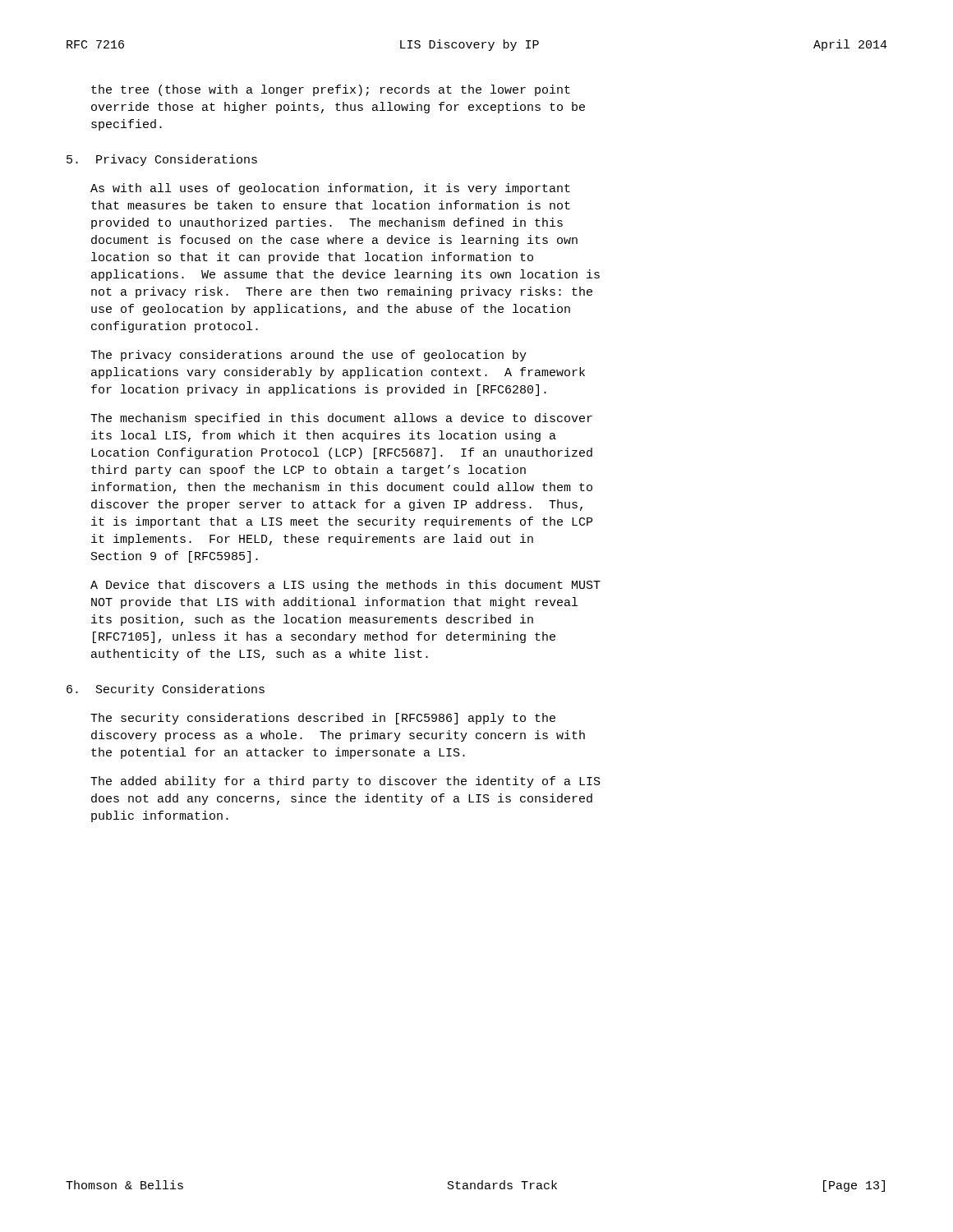The height and width of the screenshot is (1232, 953).
Task: Click on the text starting "6. Security Considerations"
Action: [x=166, y=690]
